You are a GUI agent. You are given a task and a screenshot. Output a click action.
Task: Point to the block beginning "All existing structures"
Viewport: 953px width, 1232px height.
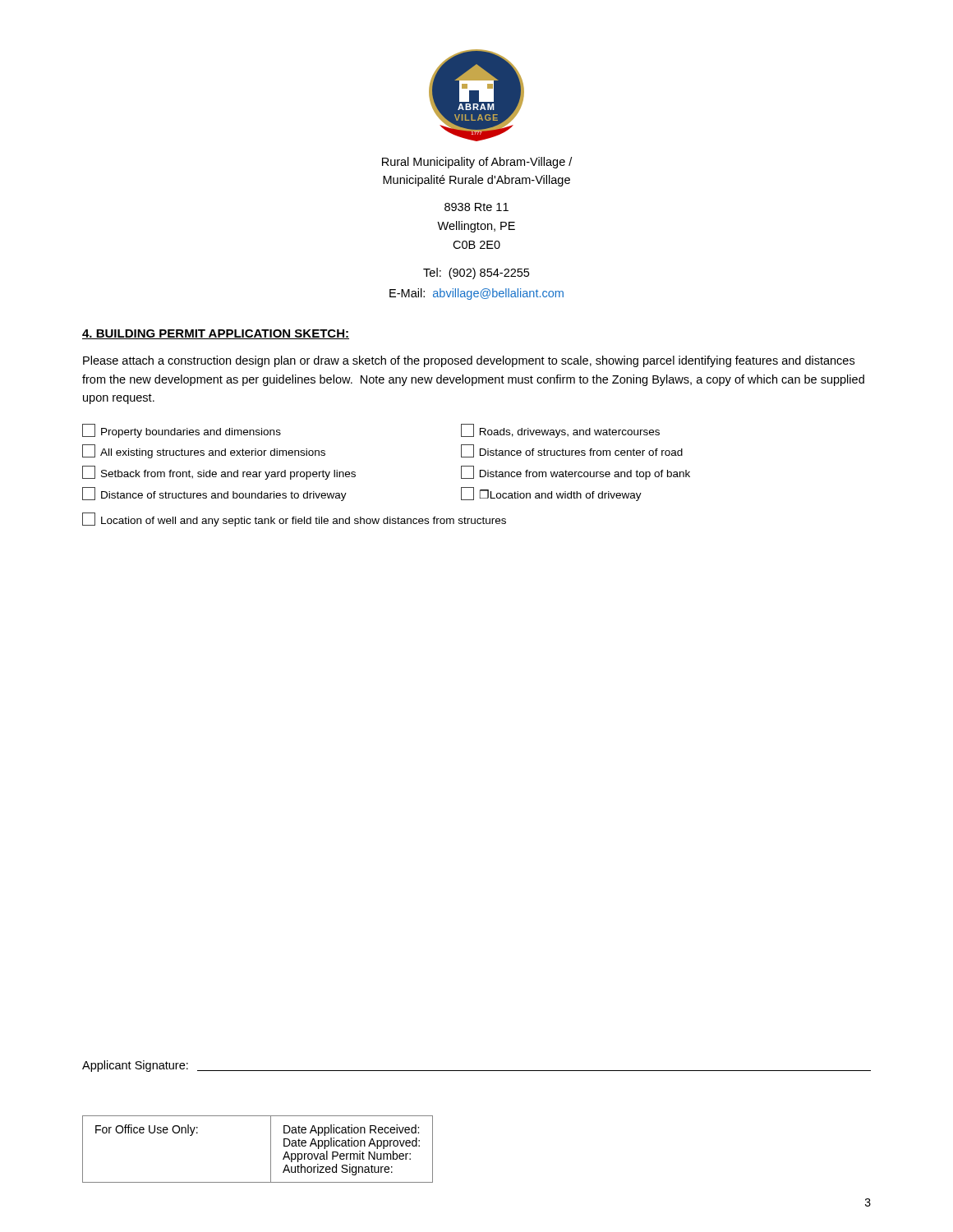204,453
